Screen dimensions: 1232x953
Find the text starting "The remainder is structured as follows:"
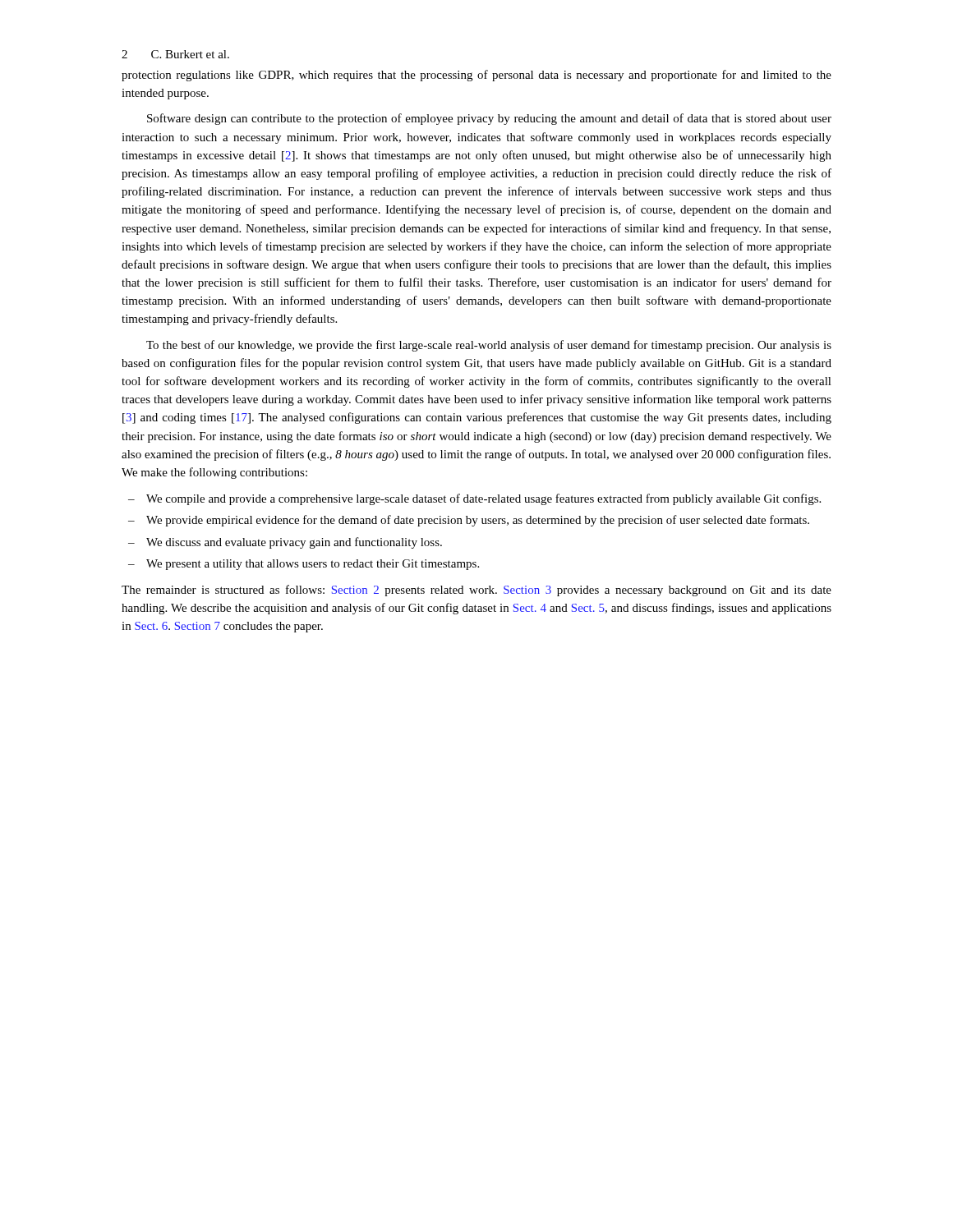[476, 608]
